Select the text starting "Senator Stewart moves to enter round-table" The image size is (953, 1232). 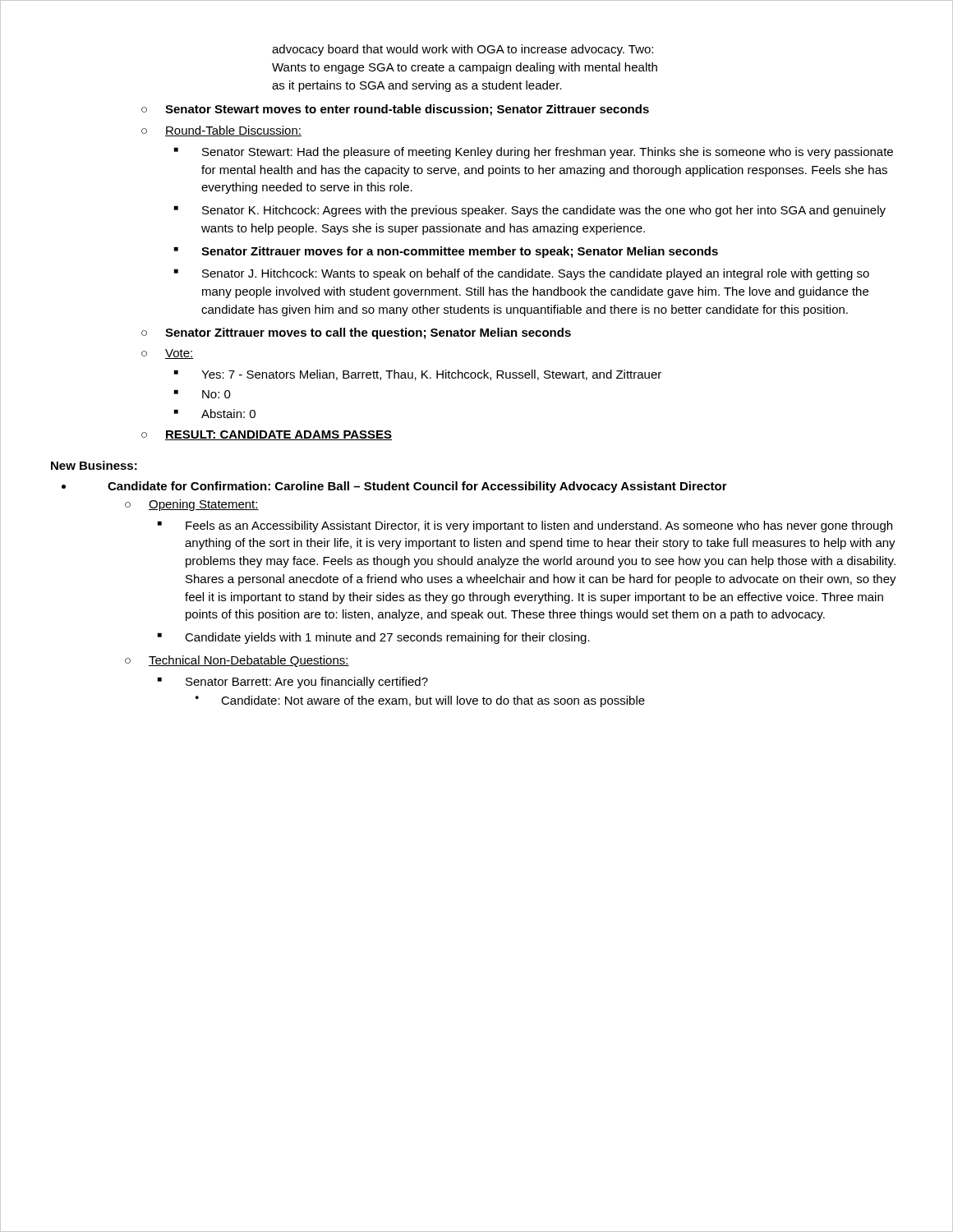[407, 109]
